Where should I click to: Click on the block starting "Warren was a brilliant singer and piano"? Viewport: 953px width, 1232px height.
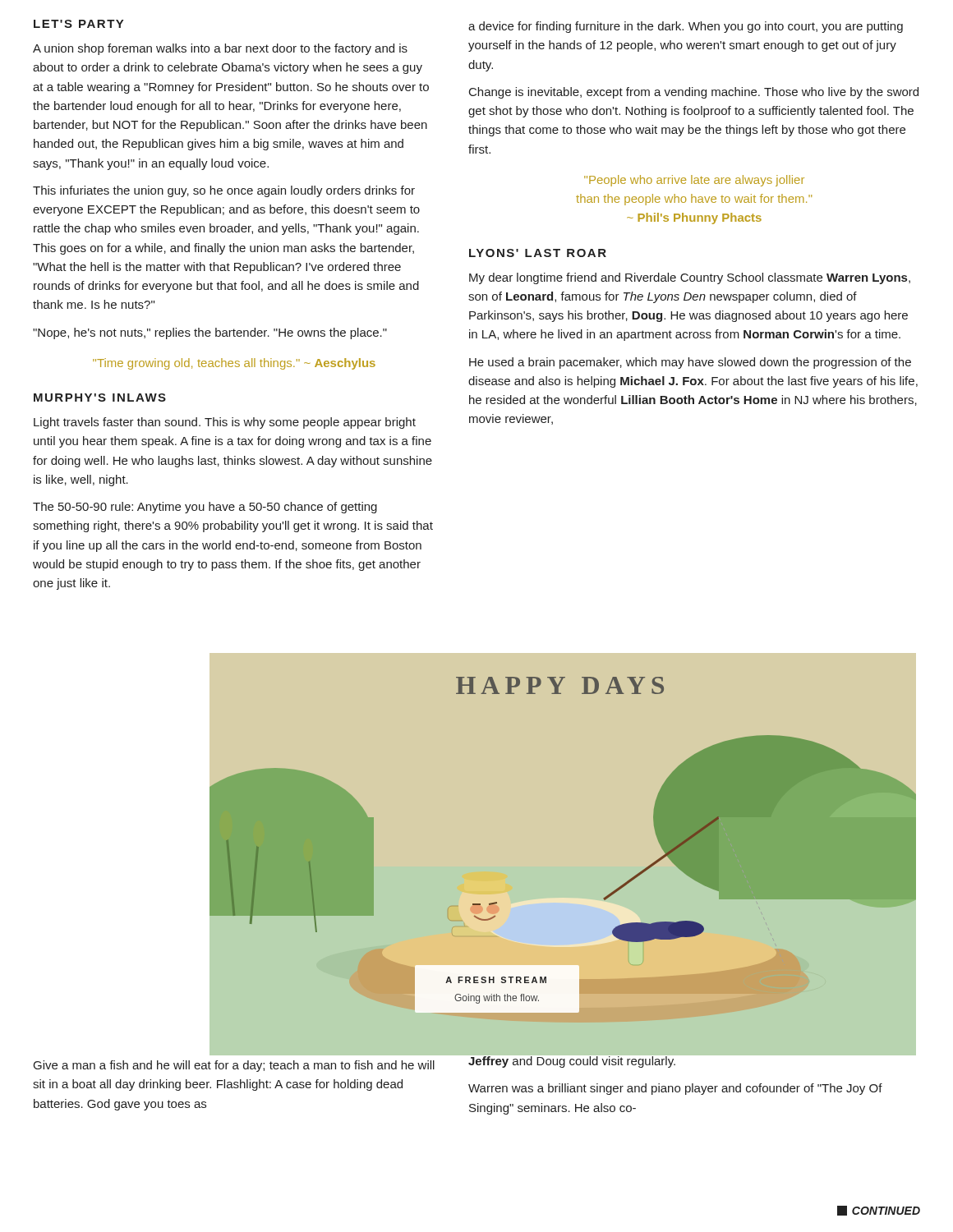tap(694, 1098)
